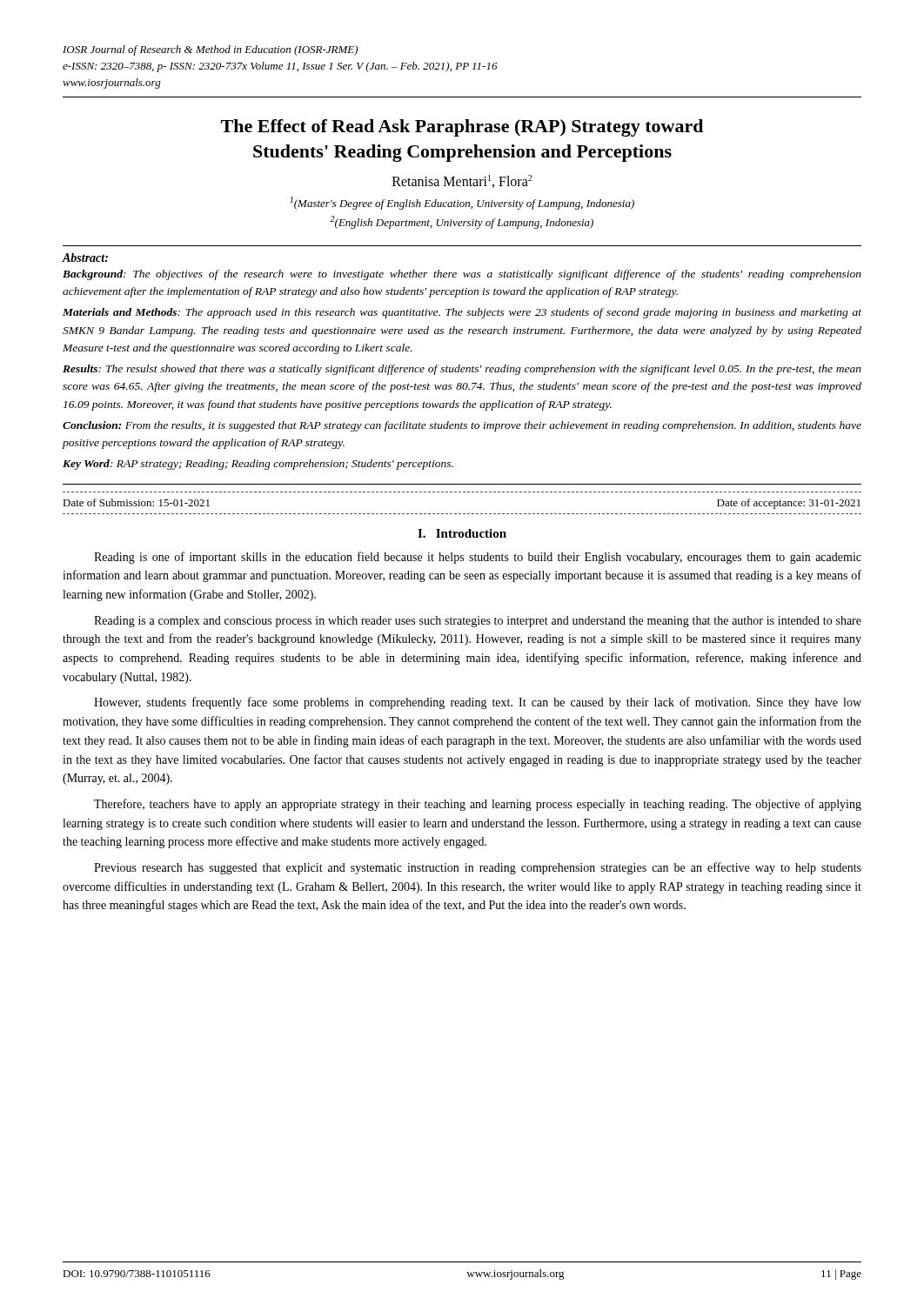
Task: Click the passage that begins "Reading is one"
Action: (462, 732)
